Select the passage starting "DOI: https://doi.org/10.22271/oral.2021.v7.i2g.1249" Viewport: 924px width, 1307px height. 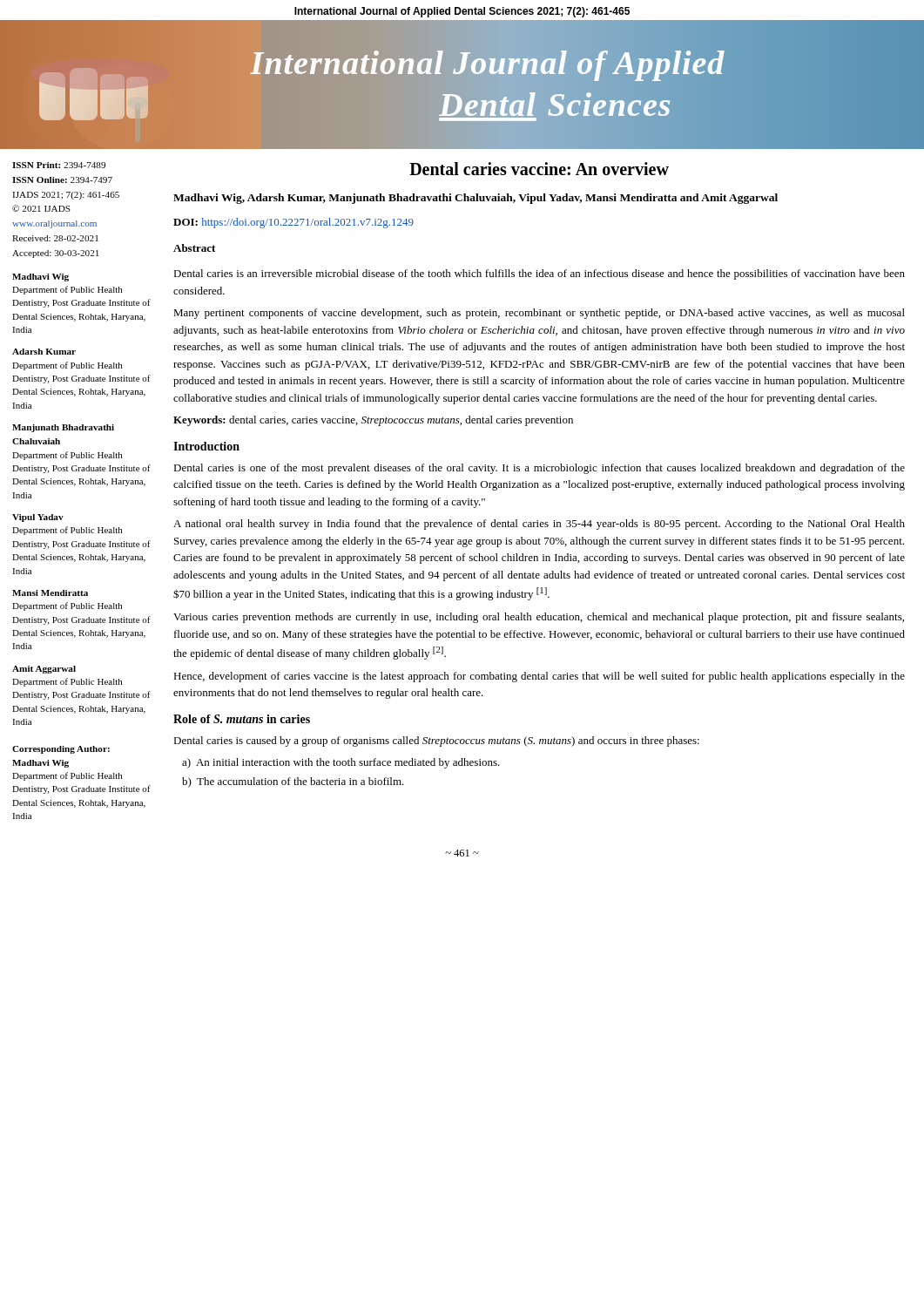tap(294, 222)
